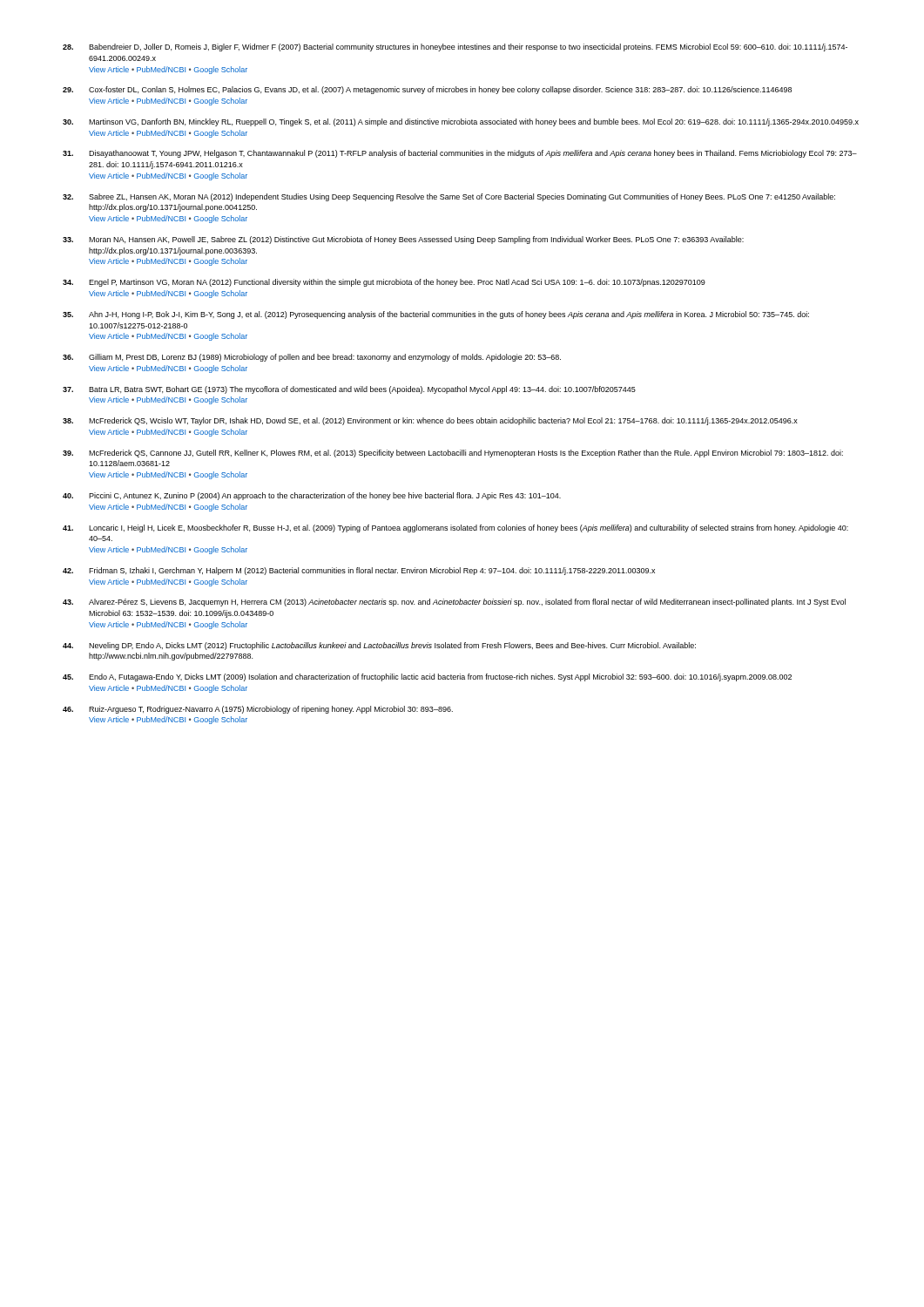Find the text starting "43. Alvarez-Pérez S, Lievens"
The width and height of the screenshot is (924, 1307).
pyautogui.click(x=462, y=614)
